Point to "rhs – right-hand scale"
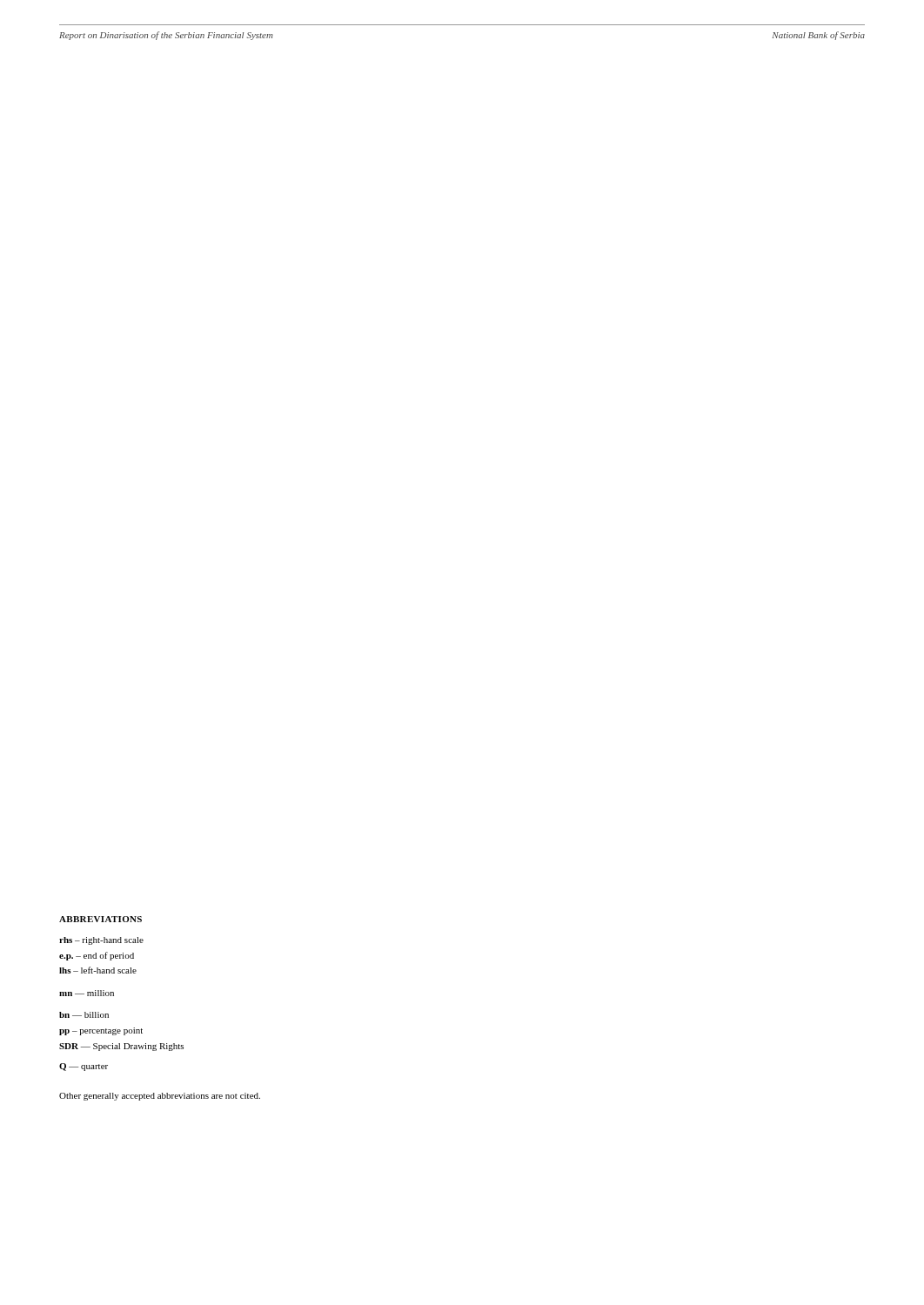This screenshot has width=924, height=1305. point(101,940)
